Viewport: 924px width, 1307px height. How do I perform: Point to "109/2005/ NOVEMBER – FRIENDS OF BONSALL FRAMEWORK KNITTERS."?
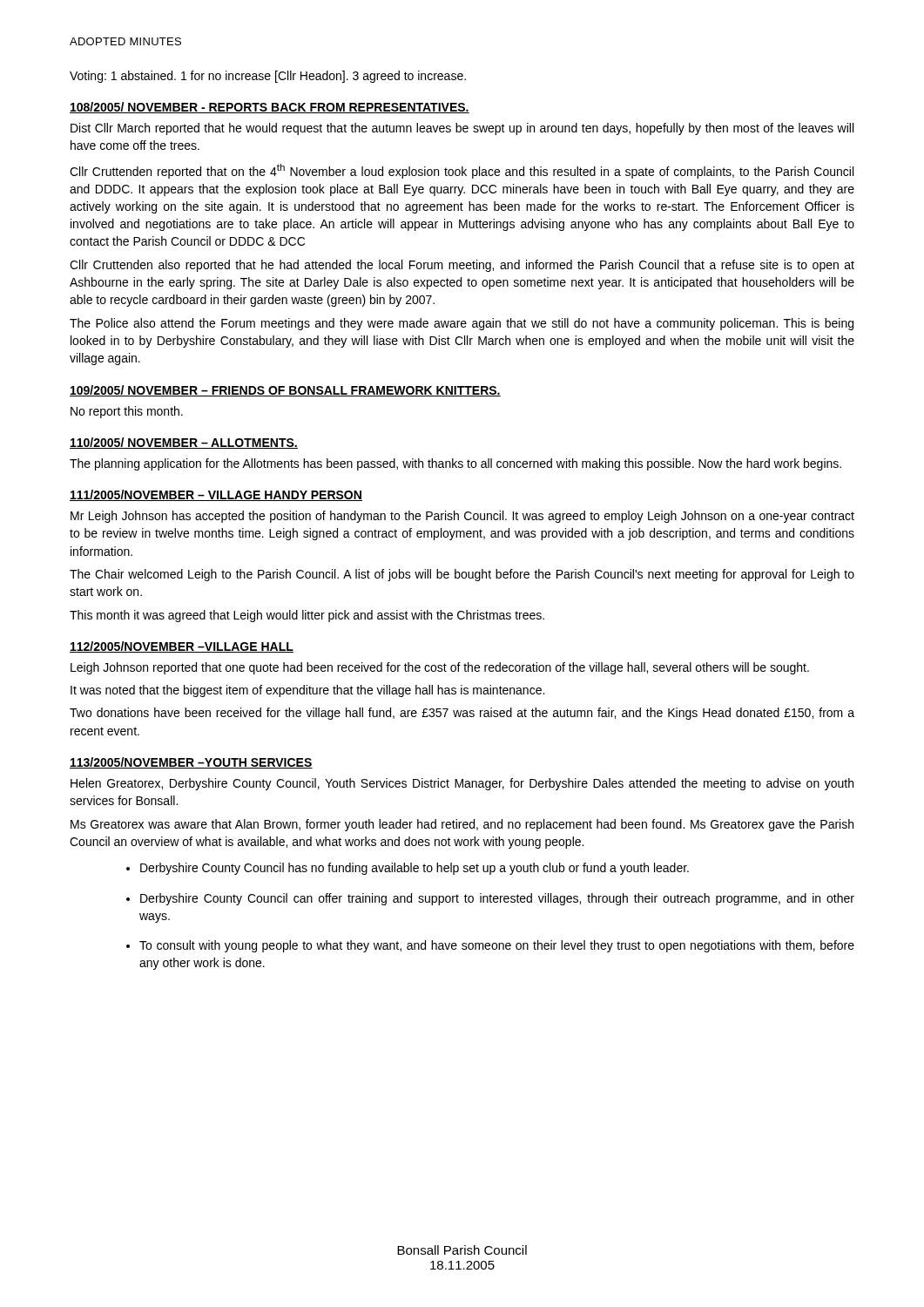point(285,390)
